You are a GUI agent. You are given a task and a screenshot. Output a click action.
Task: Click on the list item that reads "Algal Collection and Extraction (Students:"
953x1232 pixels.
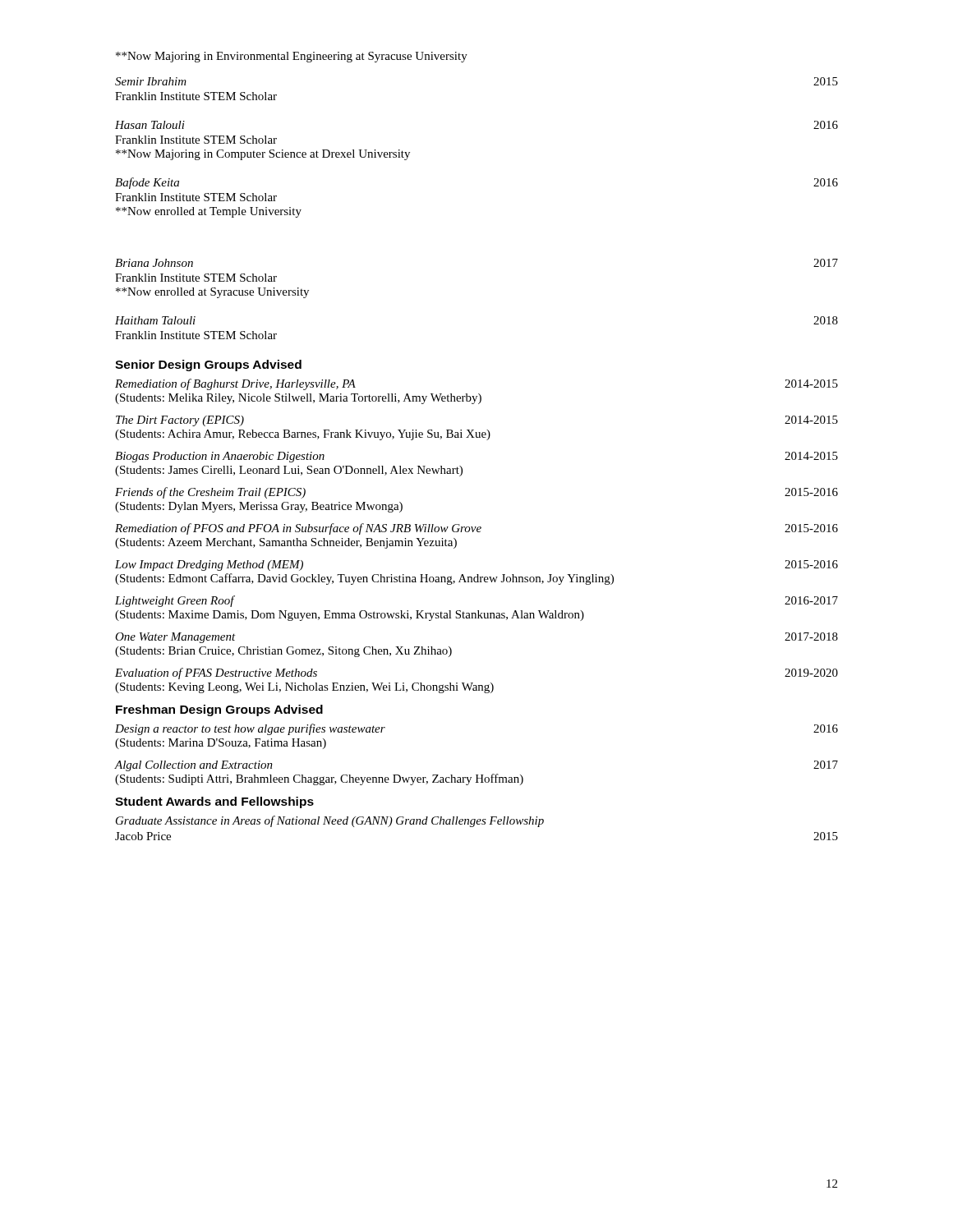pos(476,772)
